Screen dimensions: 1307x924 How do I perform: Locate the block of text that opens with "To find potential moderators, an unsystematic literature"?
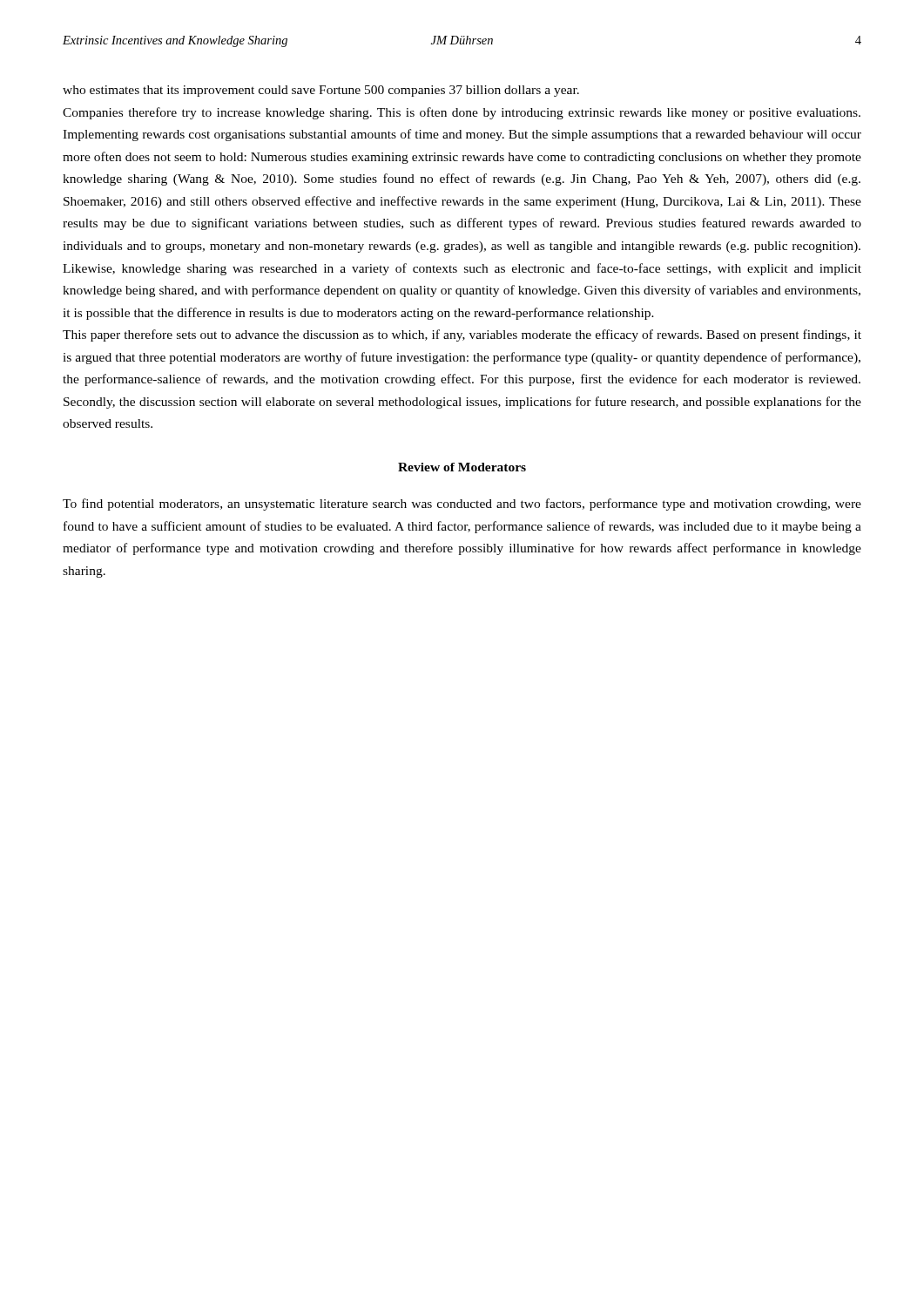462,537
